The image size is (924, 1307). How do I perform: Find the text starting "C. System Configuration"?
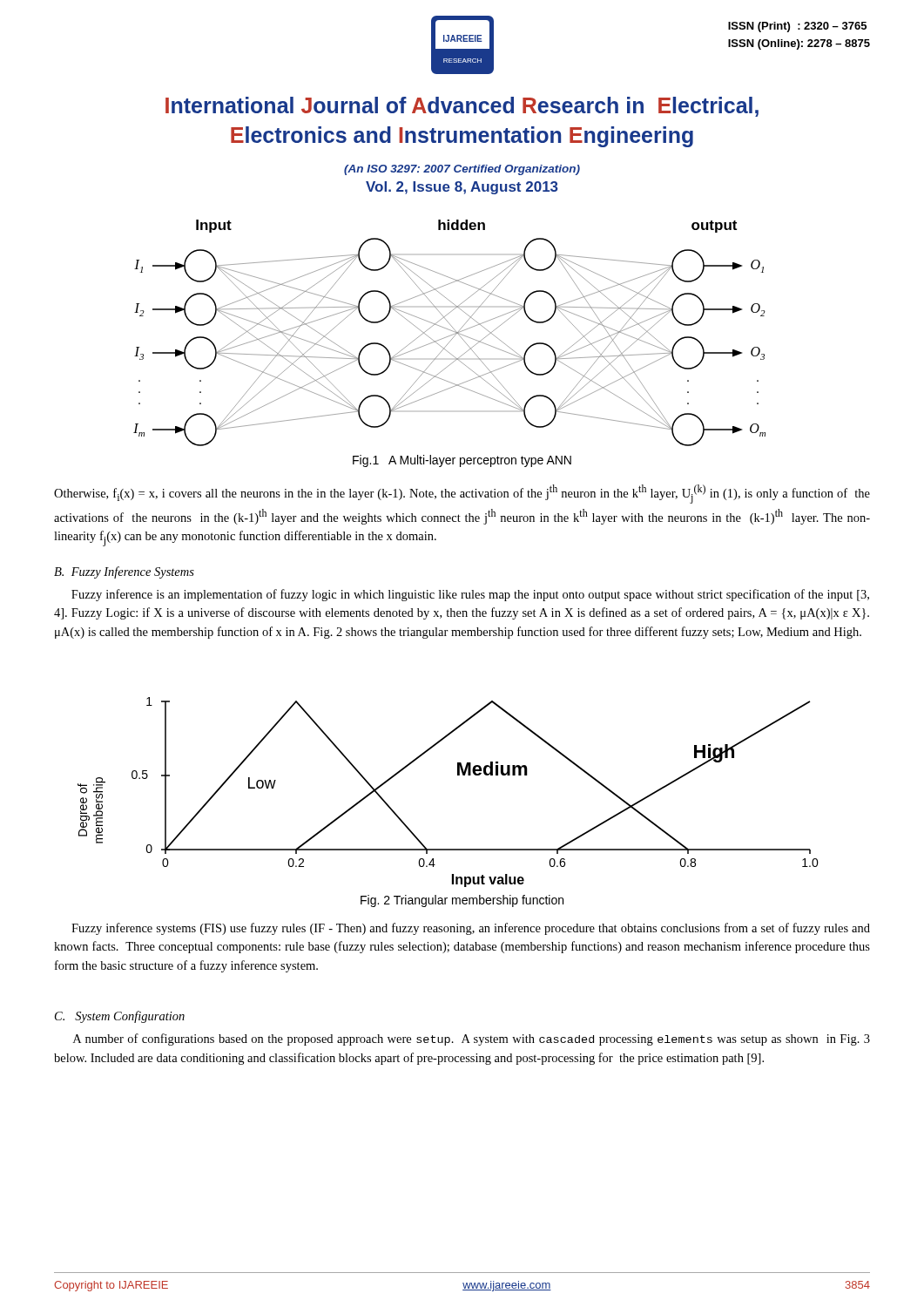point(119,1016)
